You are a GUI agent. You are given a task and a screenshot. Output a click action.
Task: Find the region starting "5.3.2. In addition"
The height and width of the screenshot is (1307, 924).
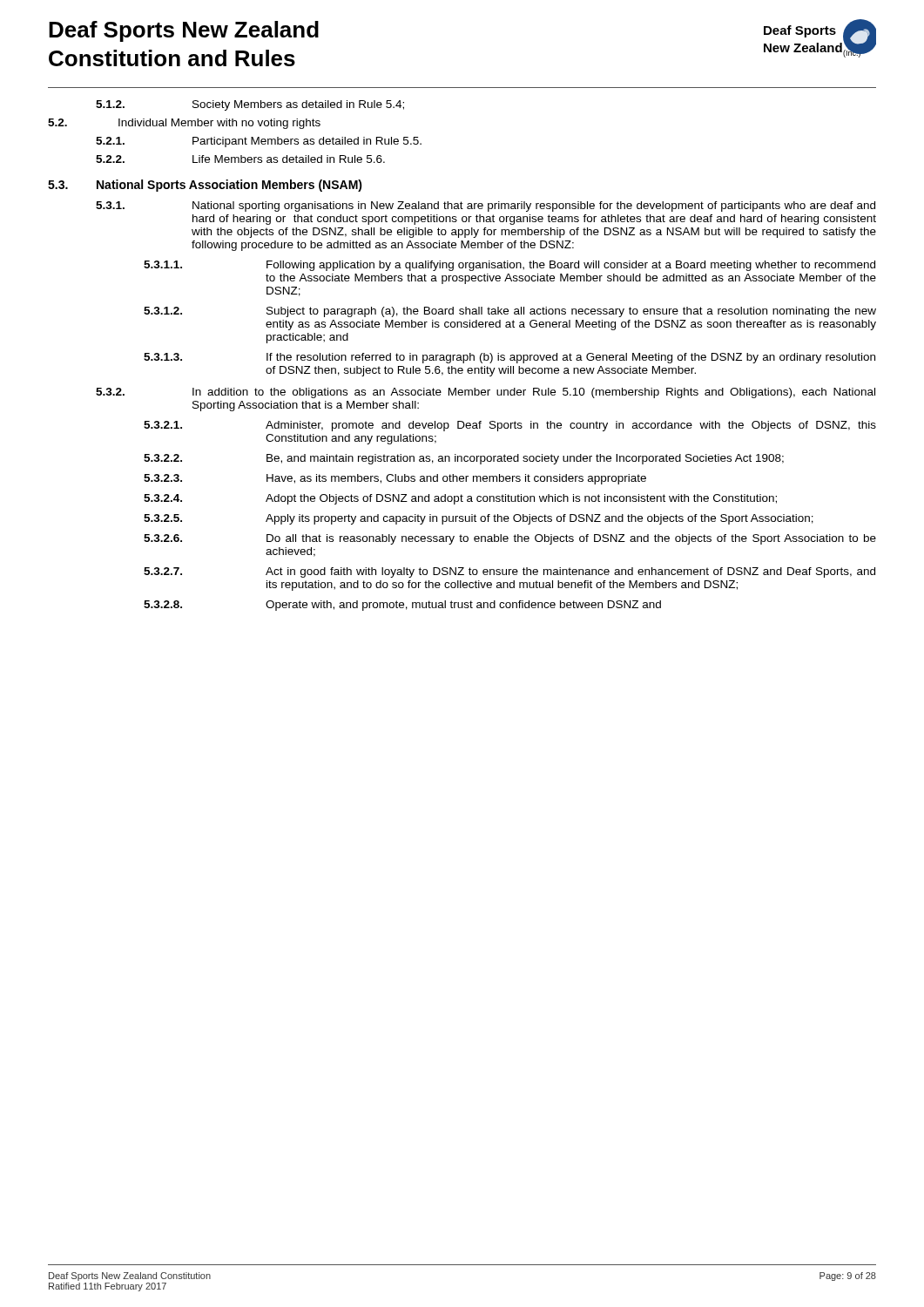pyautogui.click(x=486, y=398)
